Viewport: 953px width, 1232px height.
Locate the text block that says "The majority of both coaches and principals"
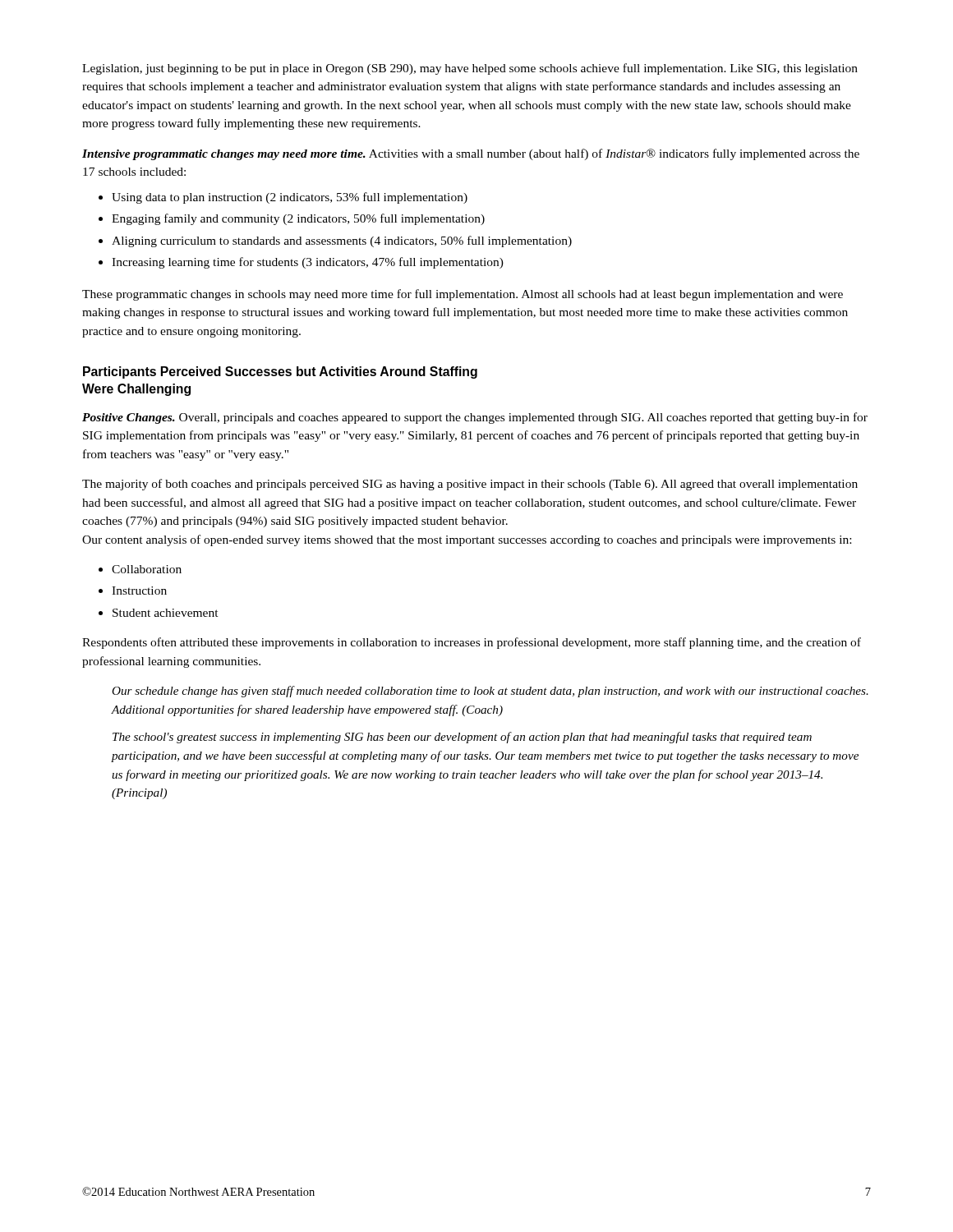[470, 511]
